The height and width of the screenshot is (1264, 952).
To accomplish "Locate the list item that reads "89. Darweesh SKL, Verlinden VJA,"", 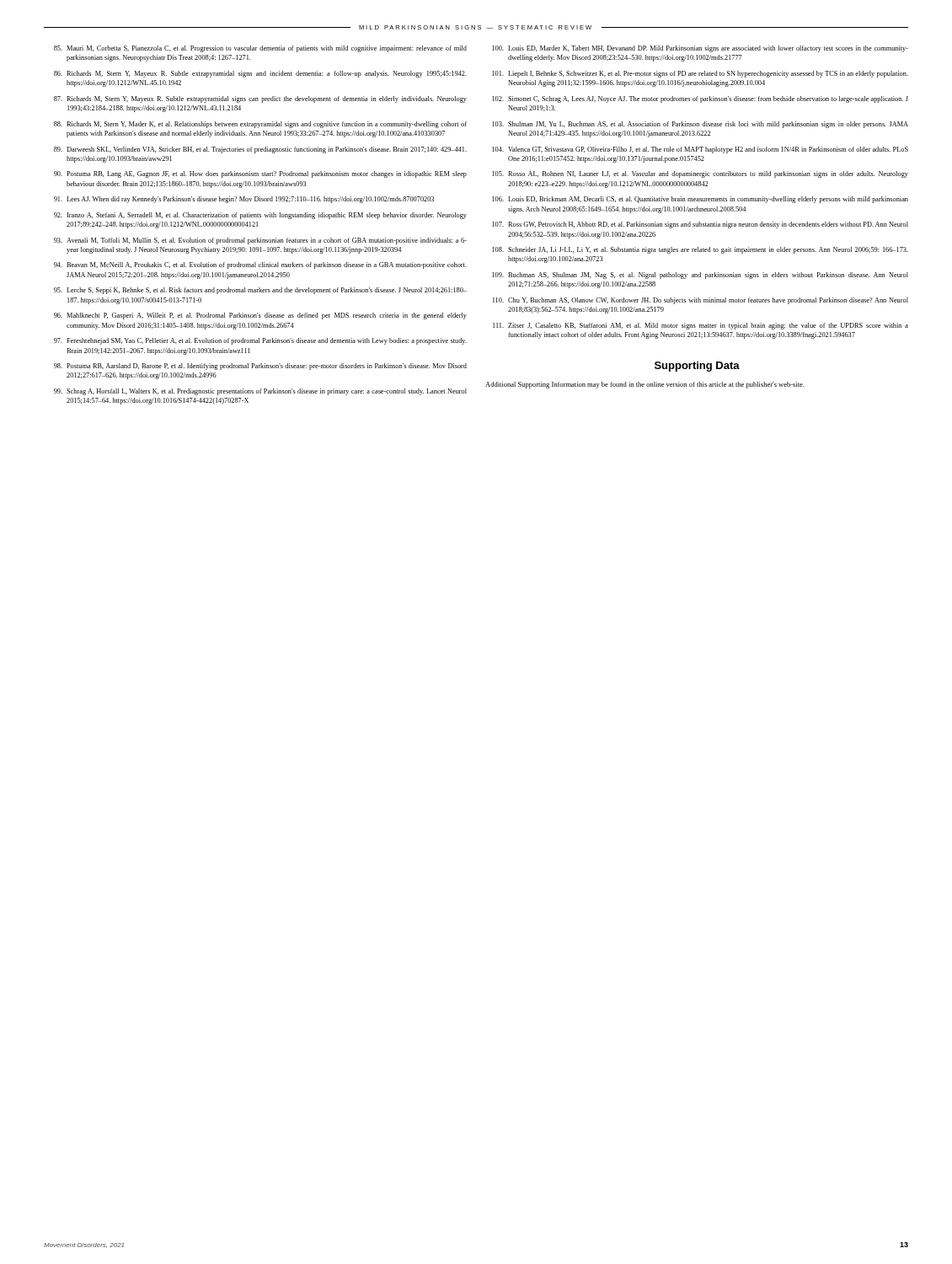I will tap(255, 154).
